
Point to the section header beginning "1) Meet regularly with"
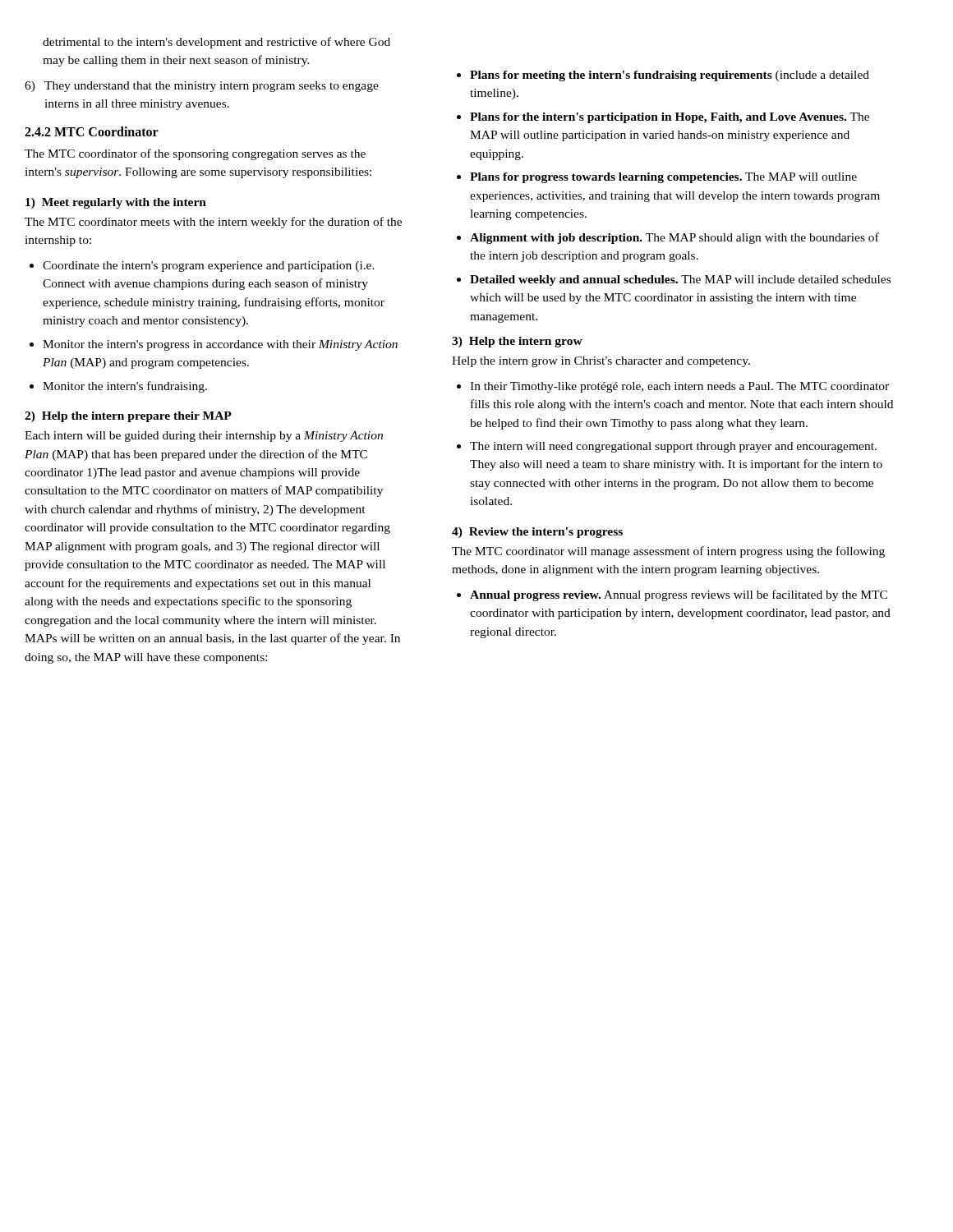tap(115, 201)
